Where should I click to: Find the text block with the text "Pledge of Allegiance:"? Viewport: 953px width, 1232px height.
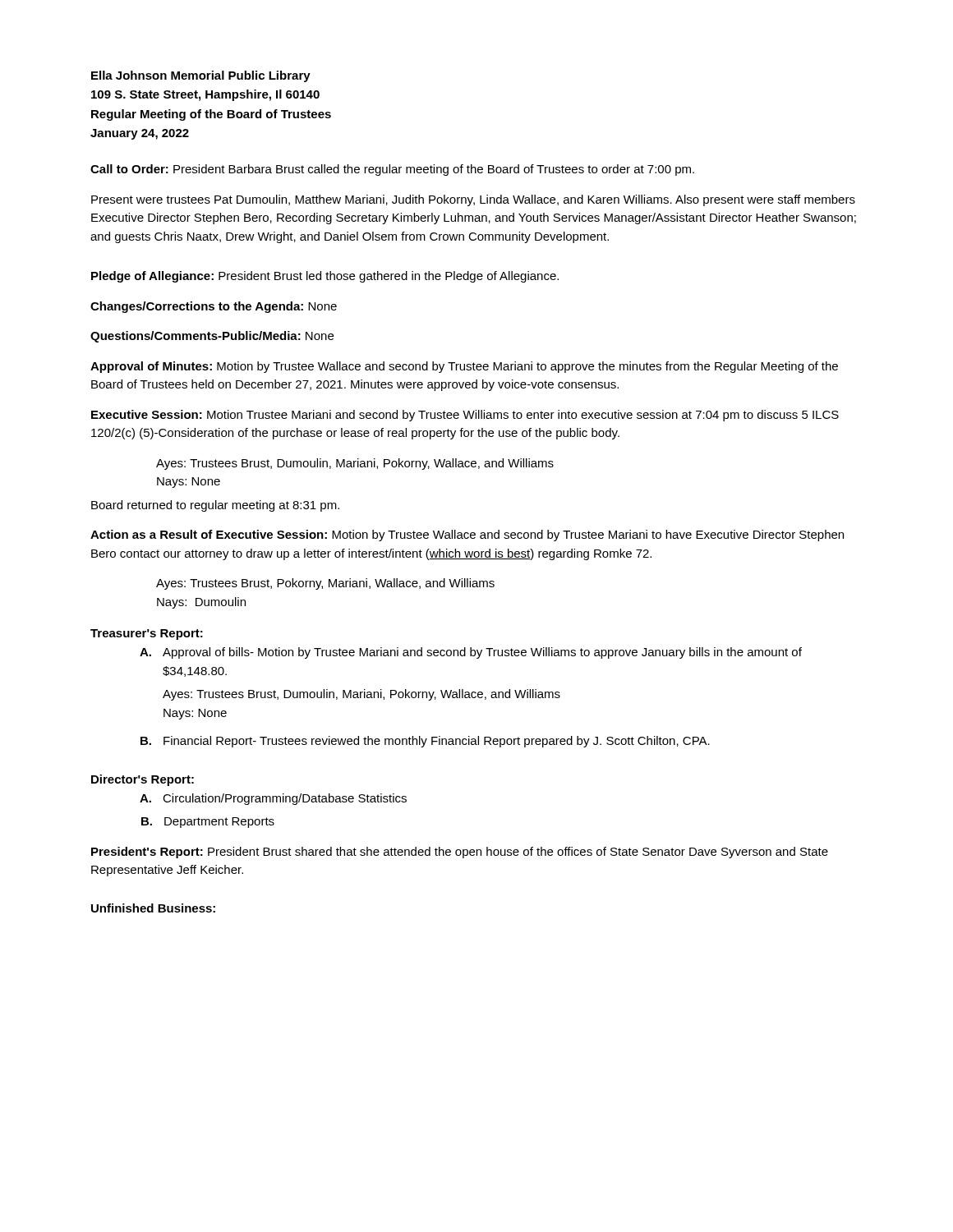[476, 276]
